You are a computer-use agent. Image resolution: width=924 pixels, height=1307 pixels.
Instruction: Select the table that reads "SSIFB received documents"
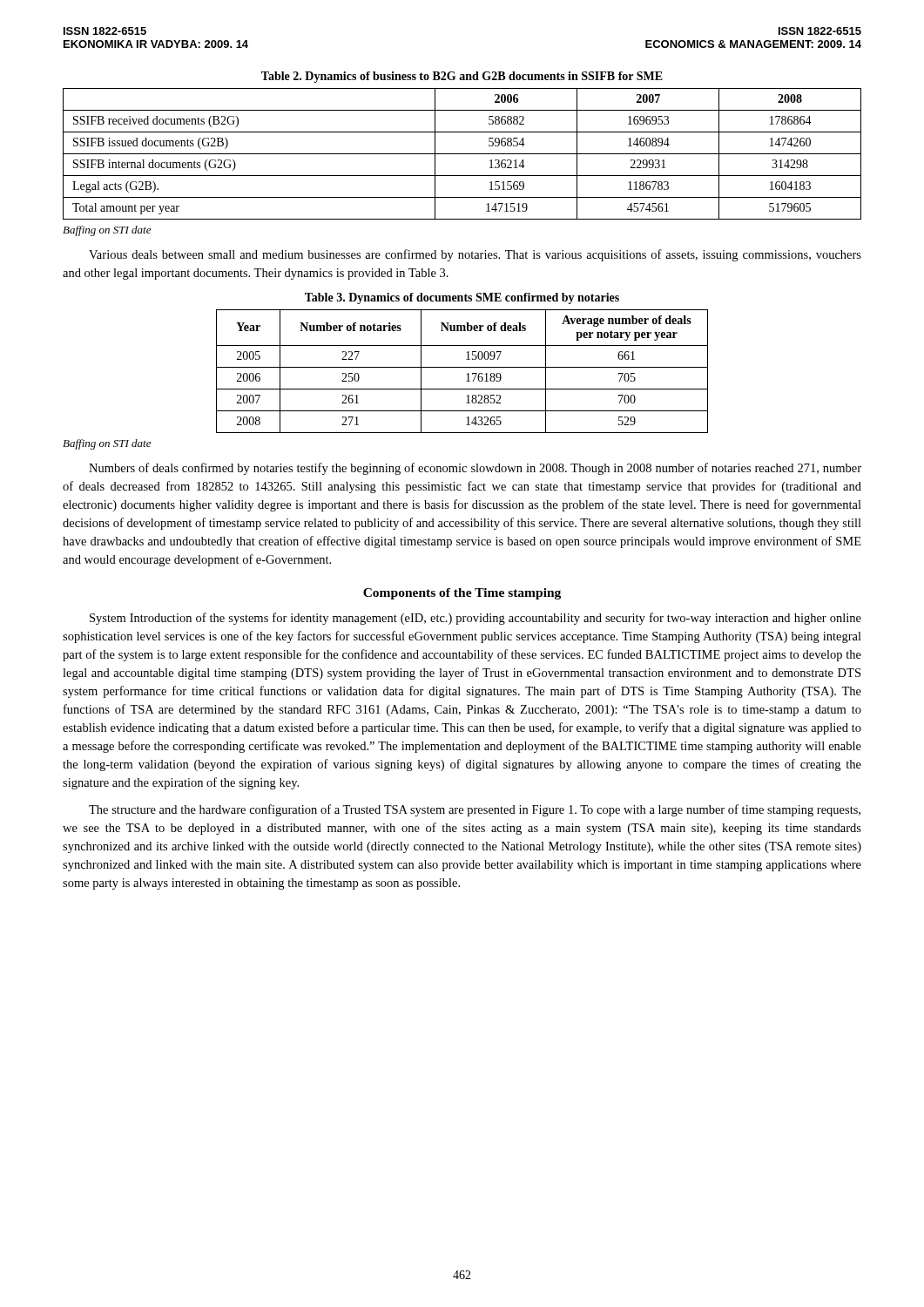coord(462,154)
